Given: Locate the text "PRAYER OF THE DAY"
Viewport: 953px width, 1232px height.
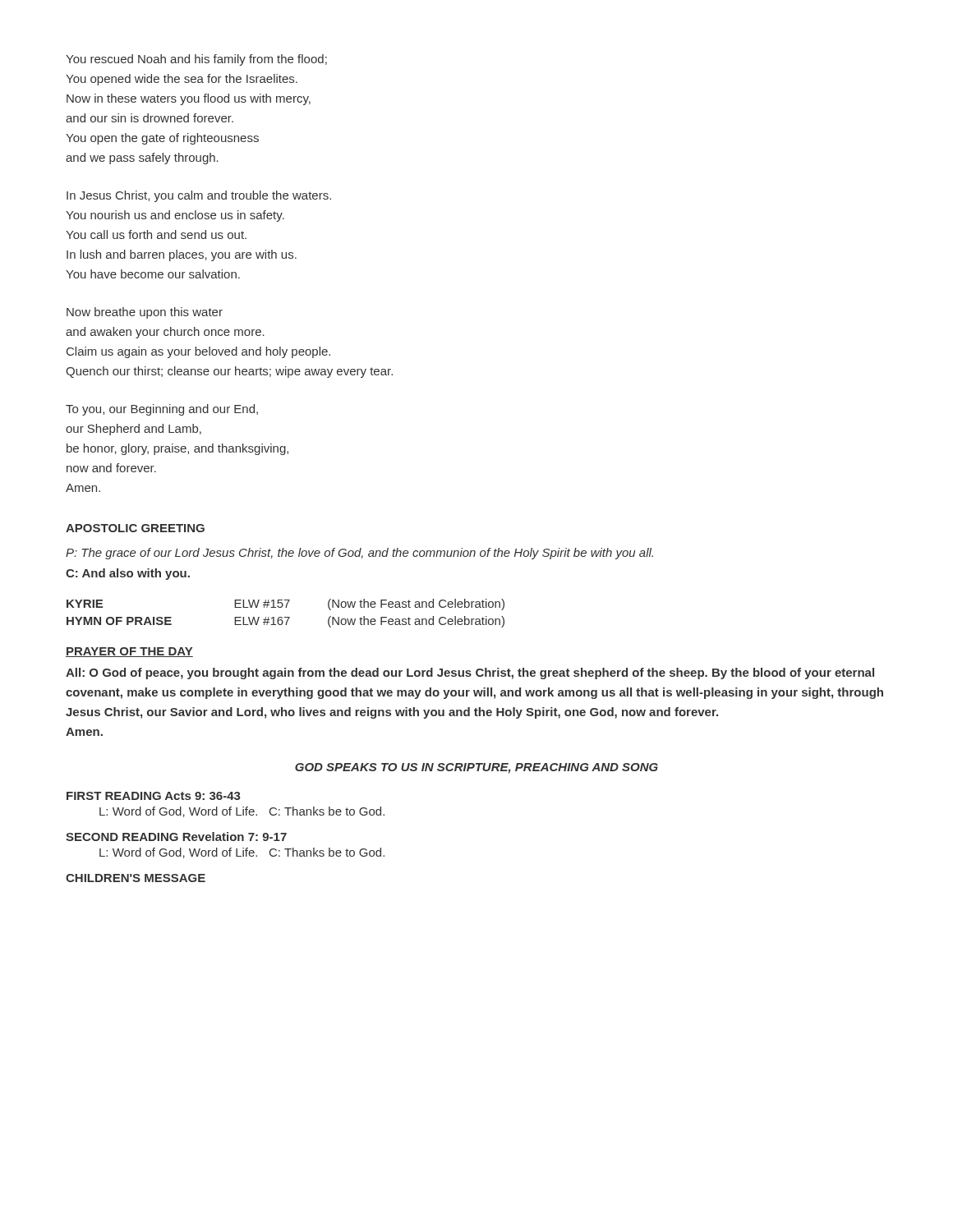Looking at the screenshot, I should tap(129, 651).
